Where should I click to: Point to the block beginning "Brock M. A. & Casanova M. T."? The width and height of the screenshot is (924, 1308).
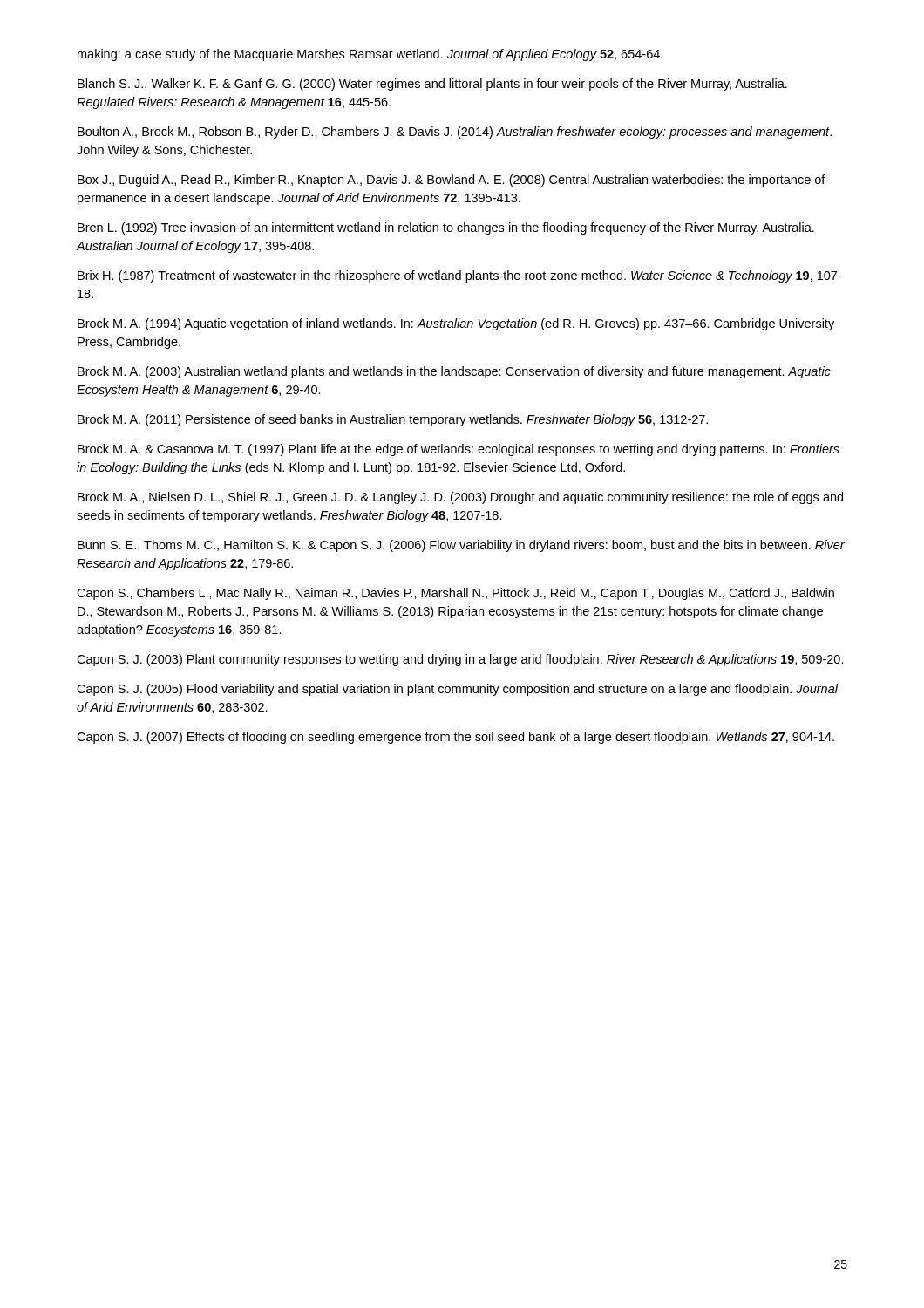click(x=458, y=458)
